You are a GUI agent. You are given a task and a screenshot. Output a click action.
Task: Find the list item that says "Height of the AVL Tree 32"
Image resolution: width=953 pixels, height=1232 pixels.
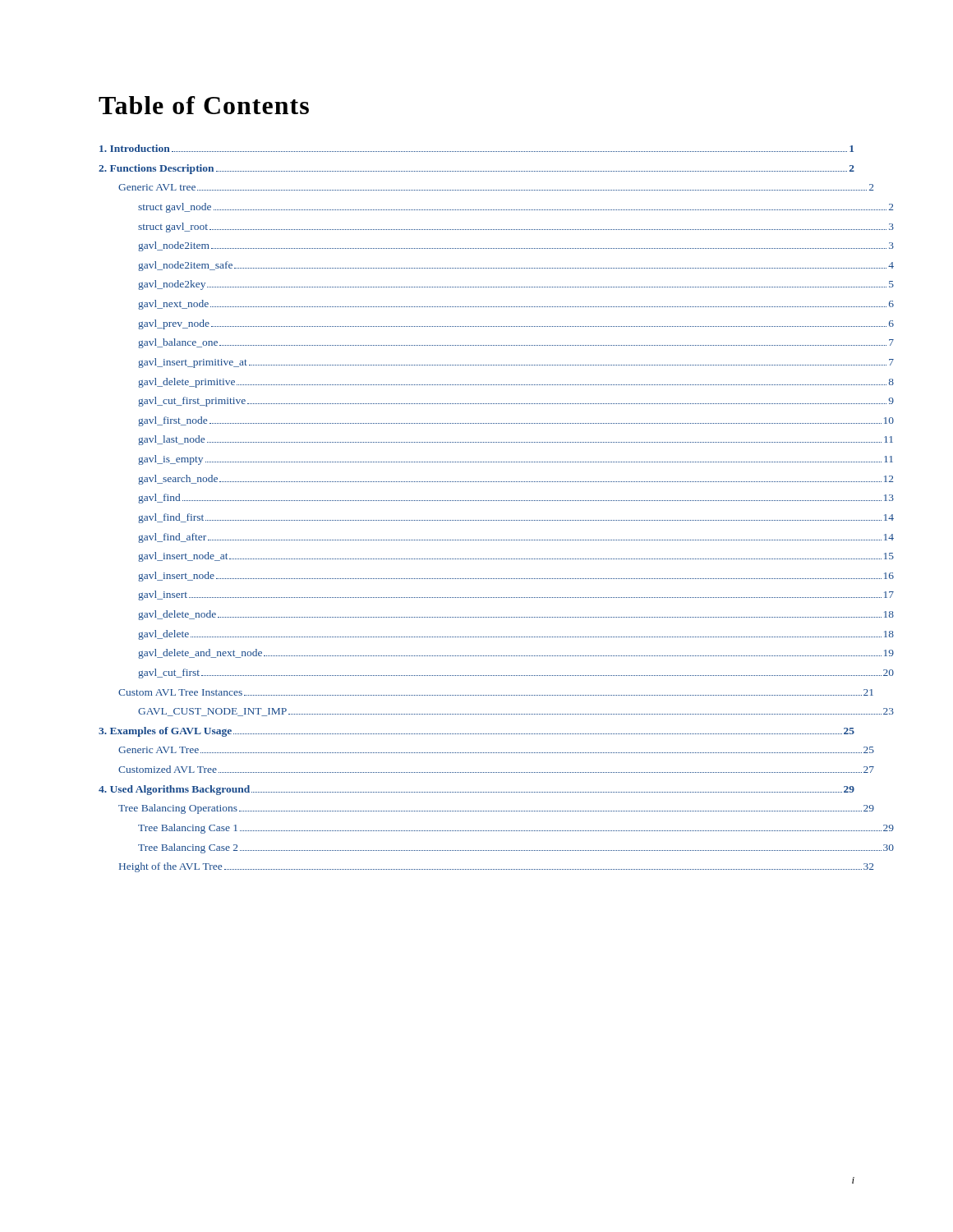point(496,866)
